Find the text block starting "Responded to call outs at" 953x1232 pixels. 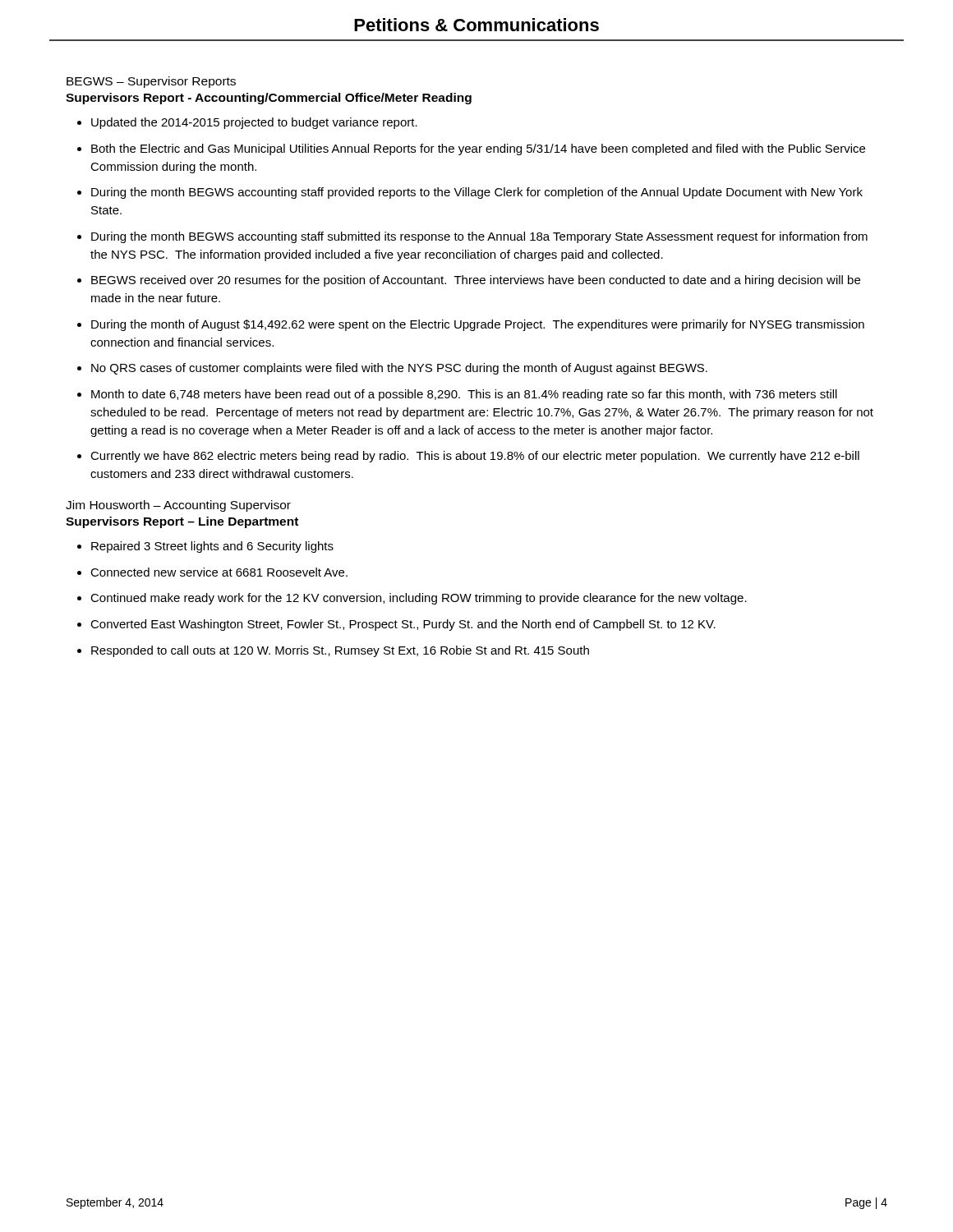point(340,650)
